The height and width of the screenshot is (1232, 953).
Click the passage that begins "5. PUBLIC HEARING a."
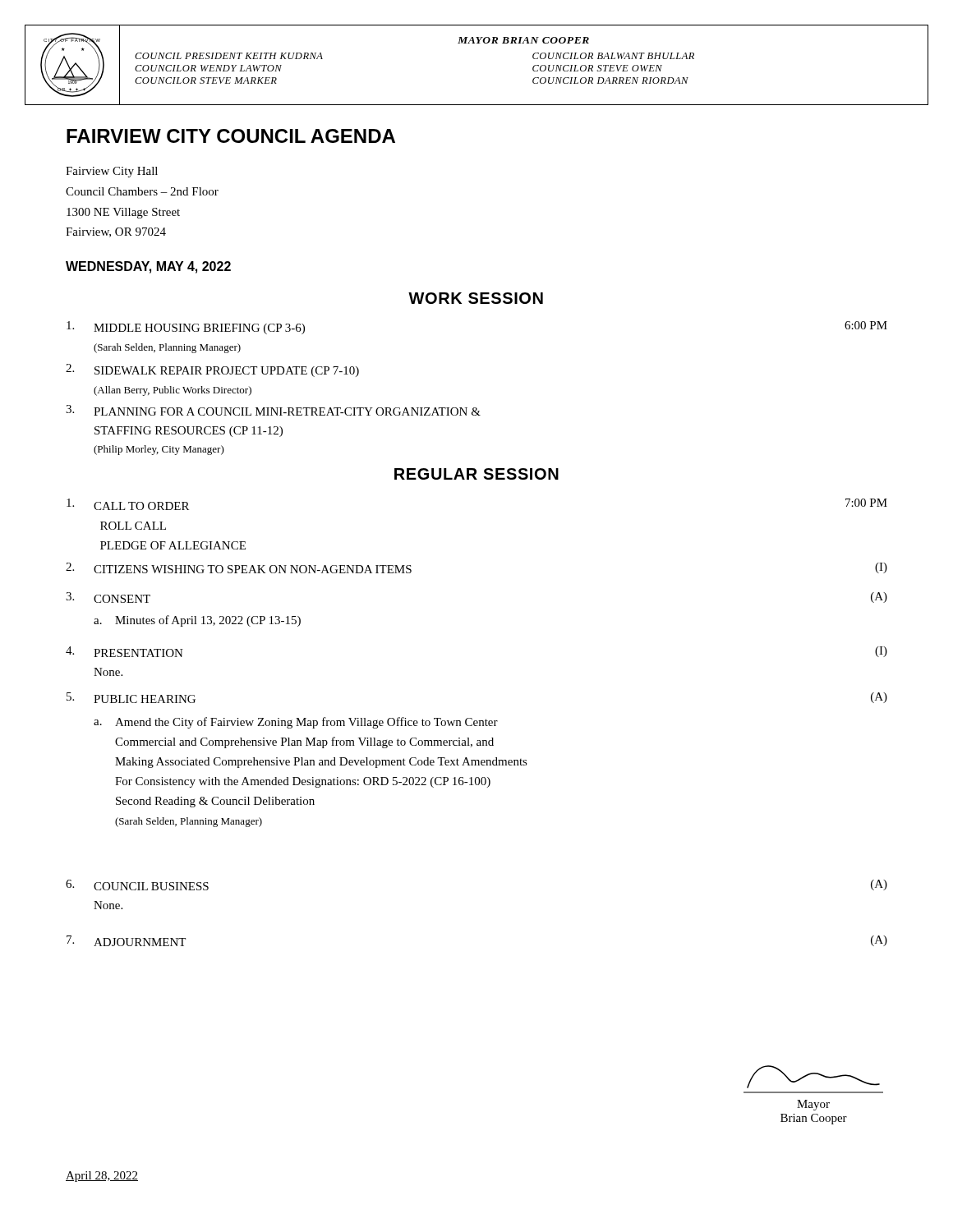click(476, 760)
